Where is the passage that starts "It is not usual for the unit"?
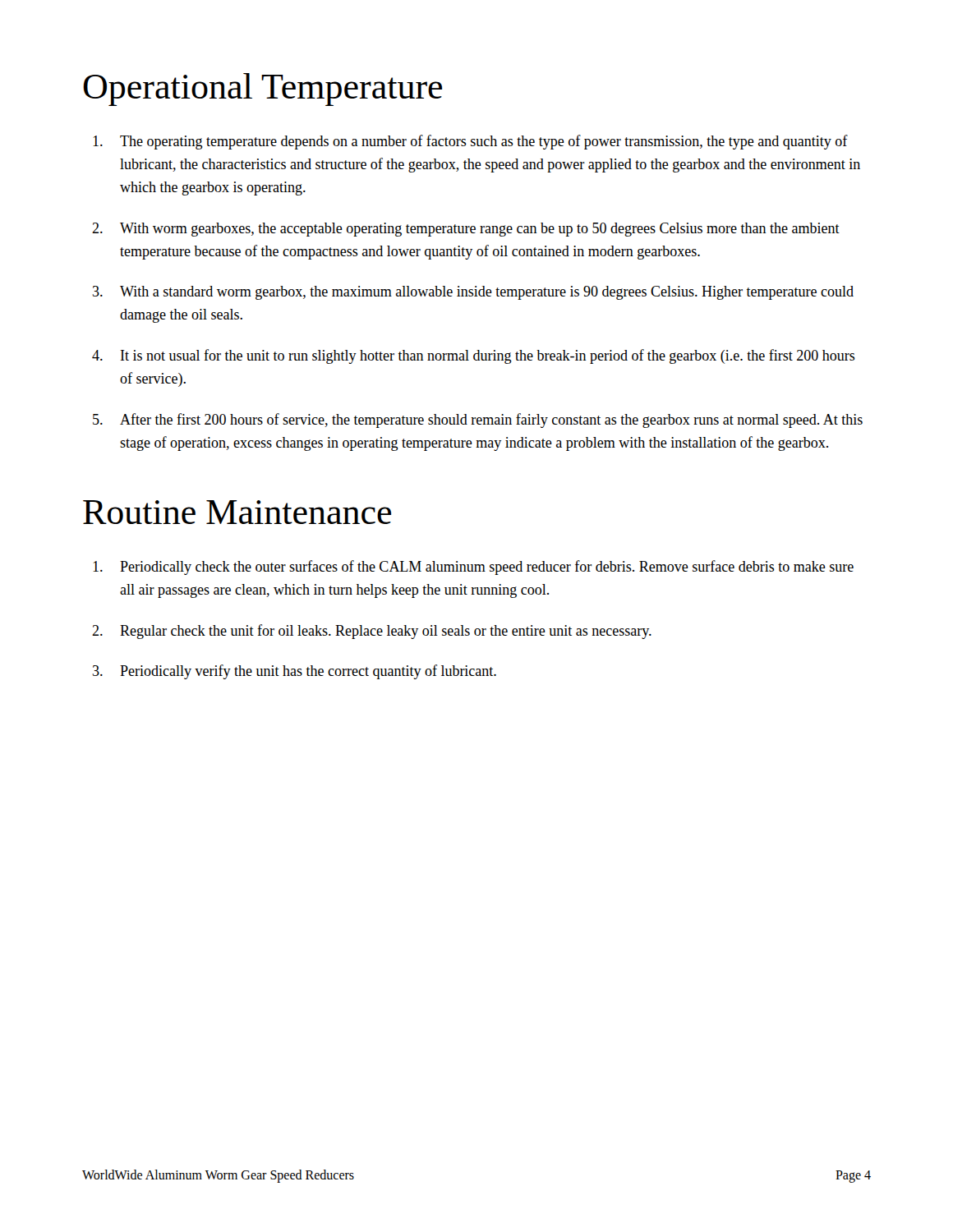Viewport: 953px width, 1232px height. pos(489,368)
